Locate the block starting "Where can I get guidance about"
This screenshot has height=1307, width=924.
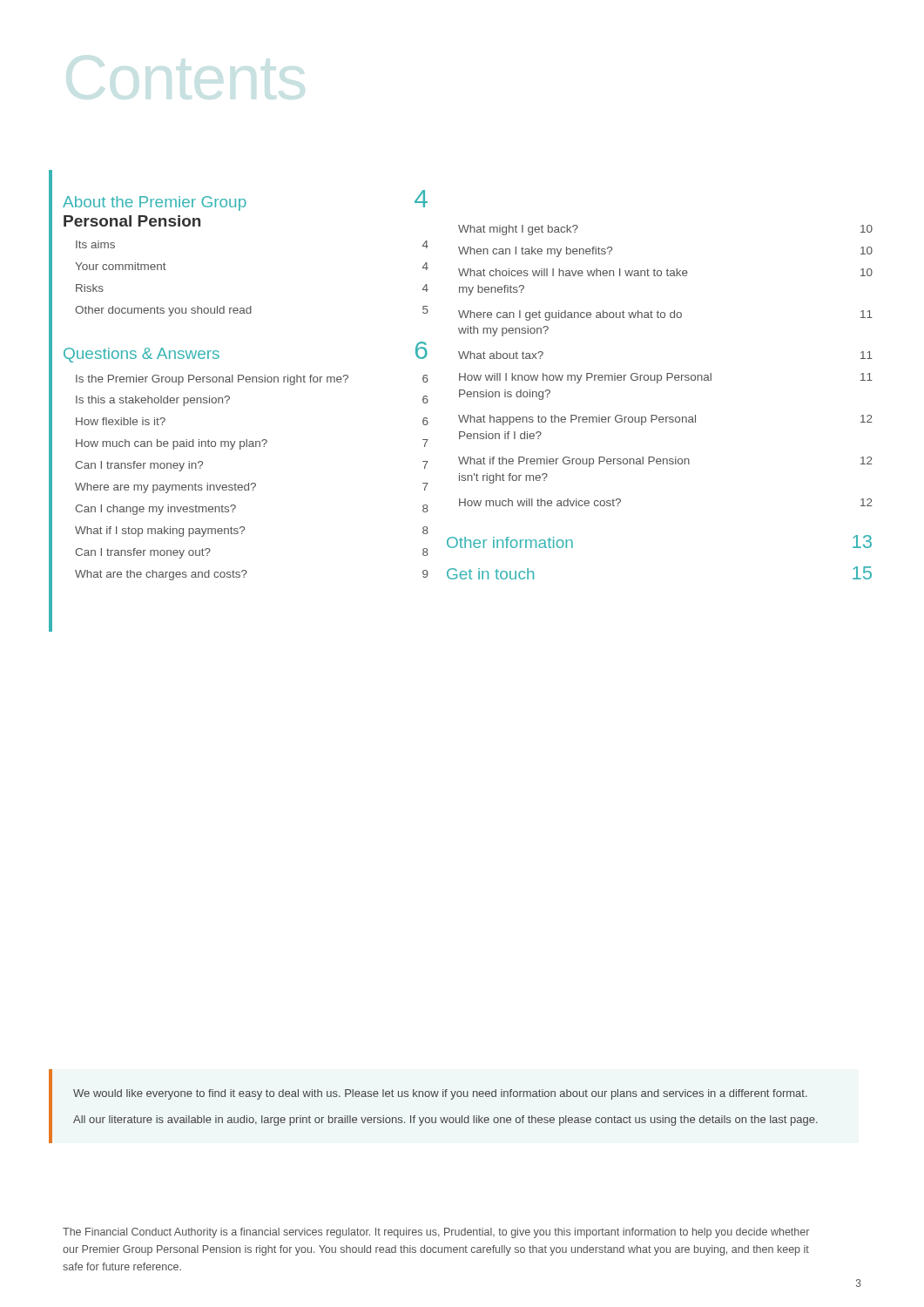coord(665,323)
